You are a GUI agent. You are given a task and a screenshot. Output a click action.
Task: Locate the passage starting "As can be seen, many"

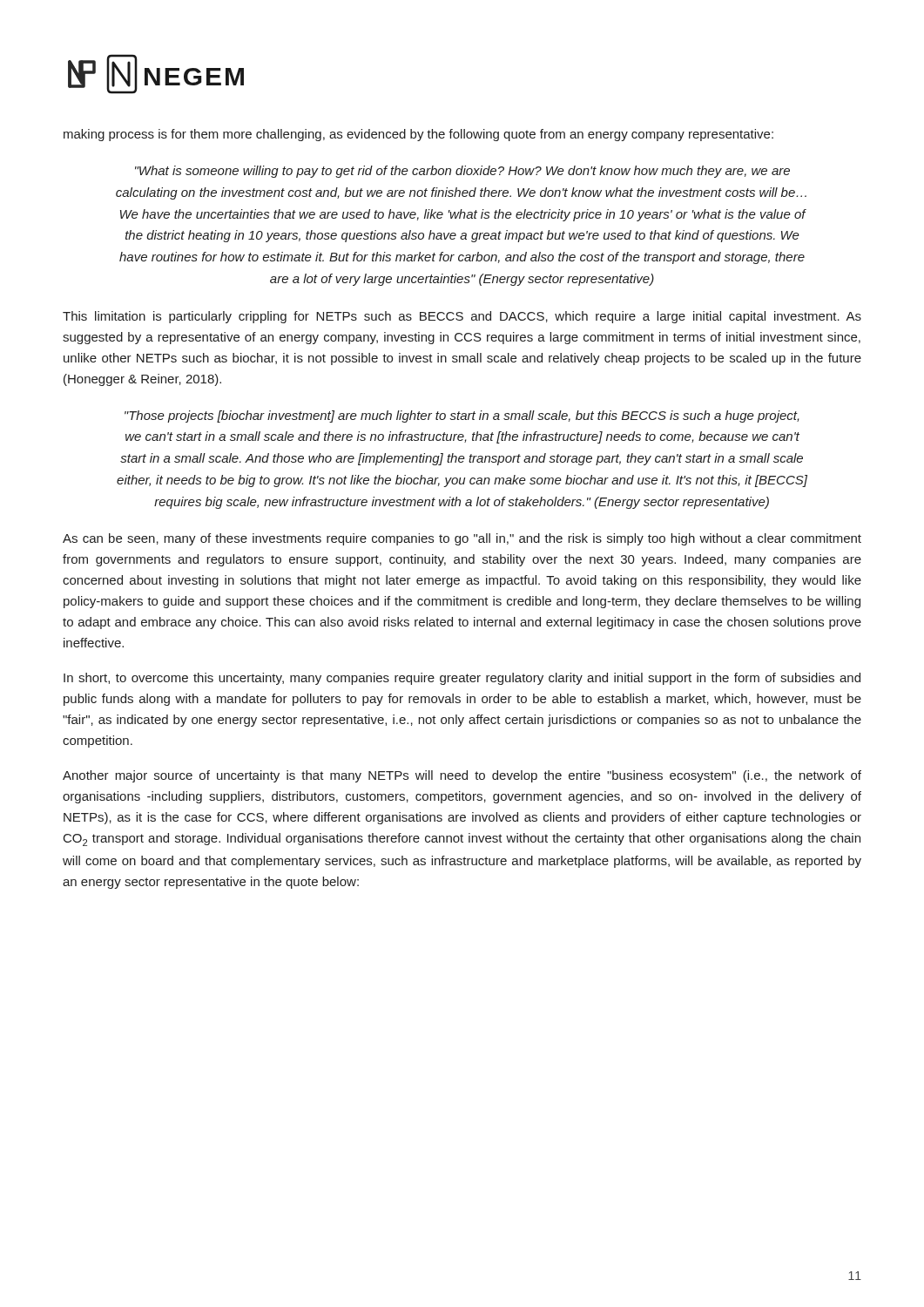click(x=462, y=591)
